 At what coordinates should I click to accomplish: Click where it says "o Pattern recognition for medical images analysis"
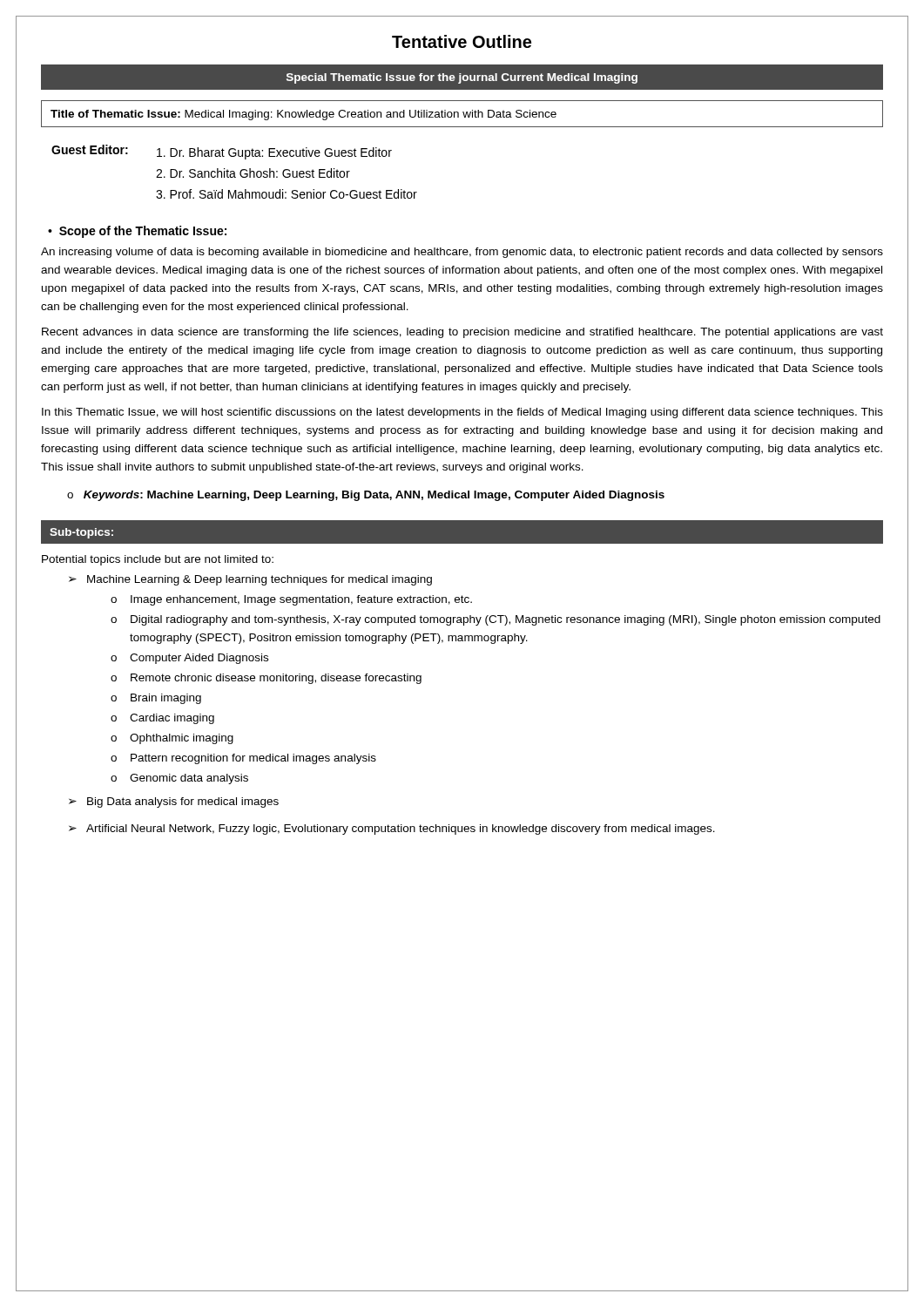click(x=243, y=759)
